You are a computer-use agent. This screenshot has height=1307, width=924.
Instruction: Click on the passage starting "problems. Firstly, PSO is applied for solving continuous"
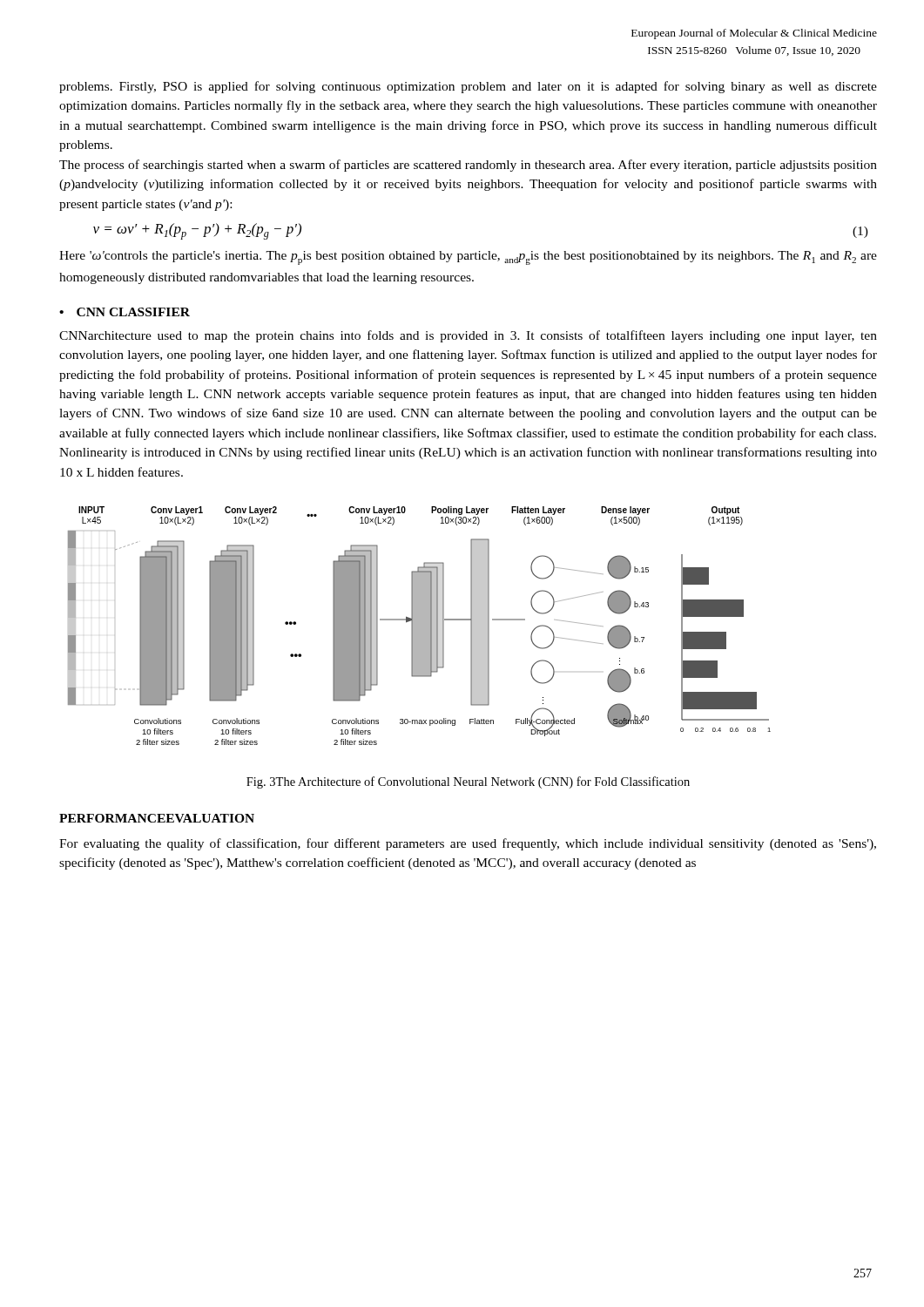468,87
